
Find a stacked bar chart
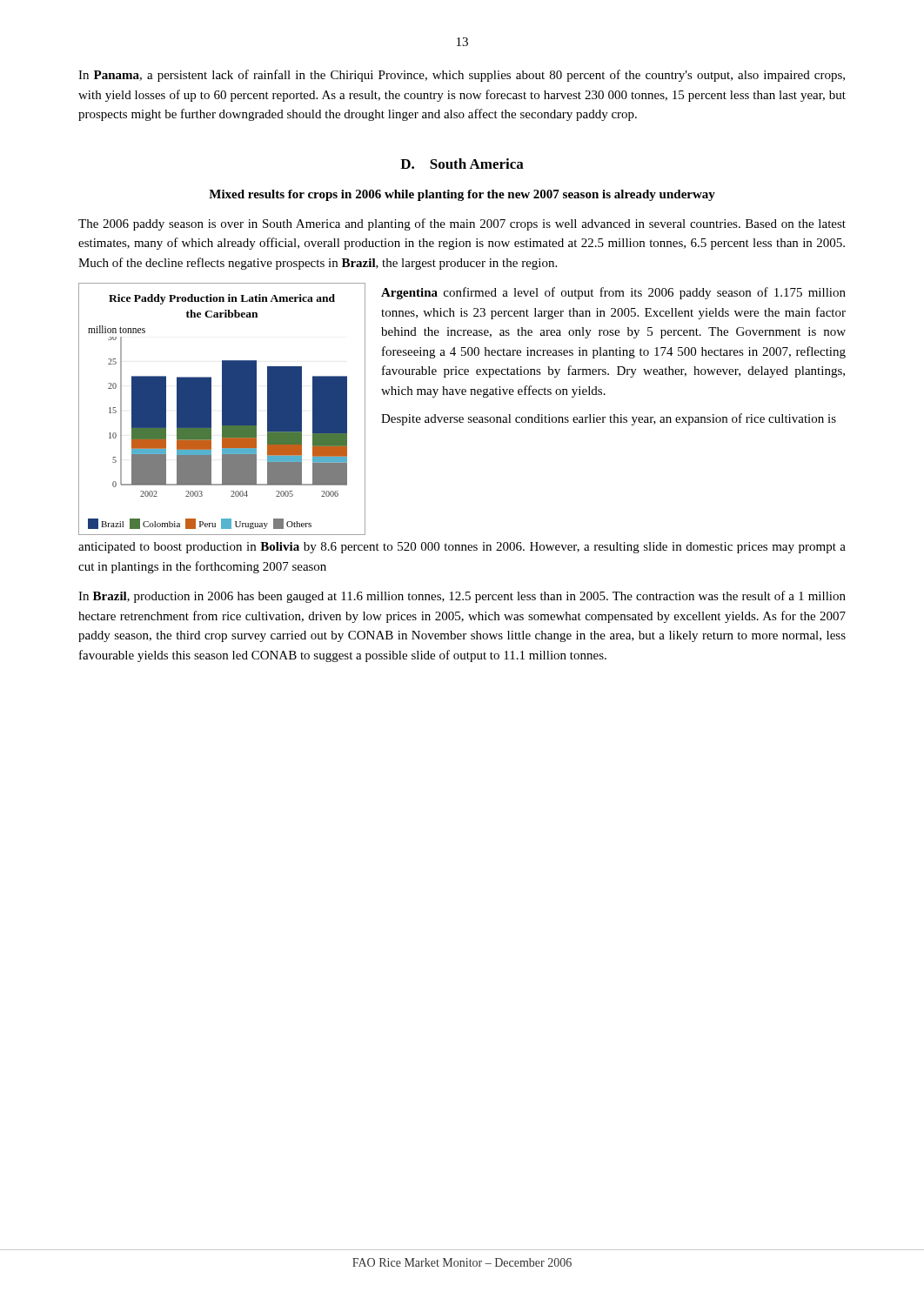[222, 409]
